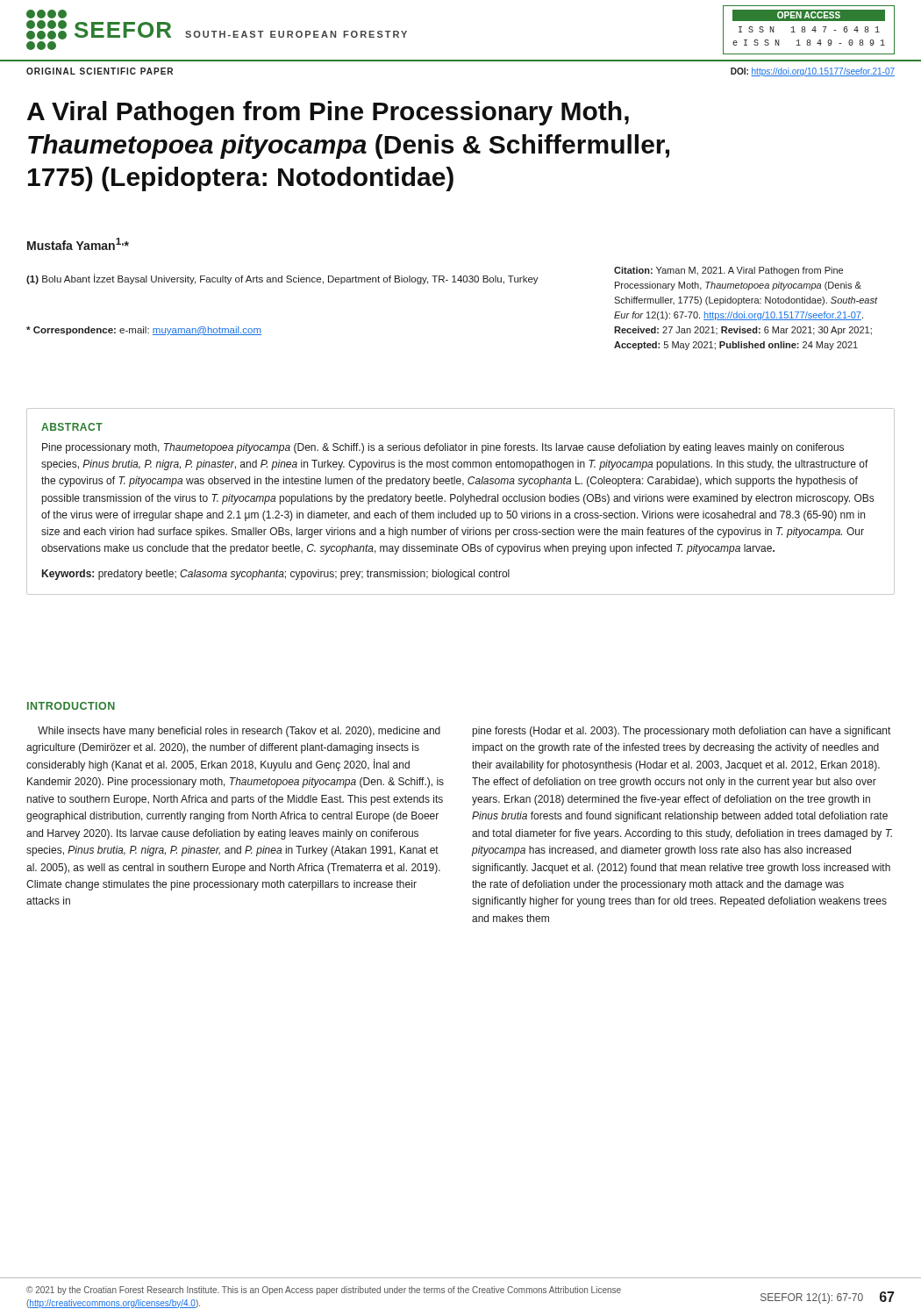921x1316 pixels.
Task: Locate the passage starting "Mustafa Yaman1,*"
Action: click(x=78, y=244)
